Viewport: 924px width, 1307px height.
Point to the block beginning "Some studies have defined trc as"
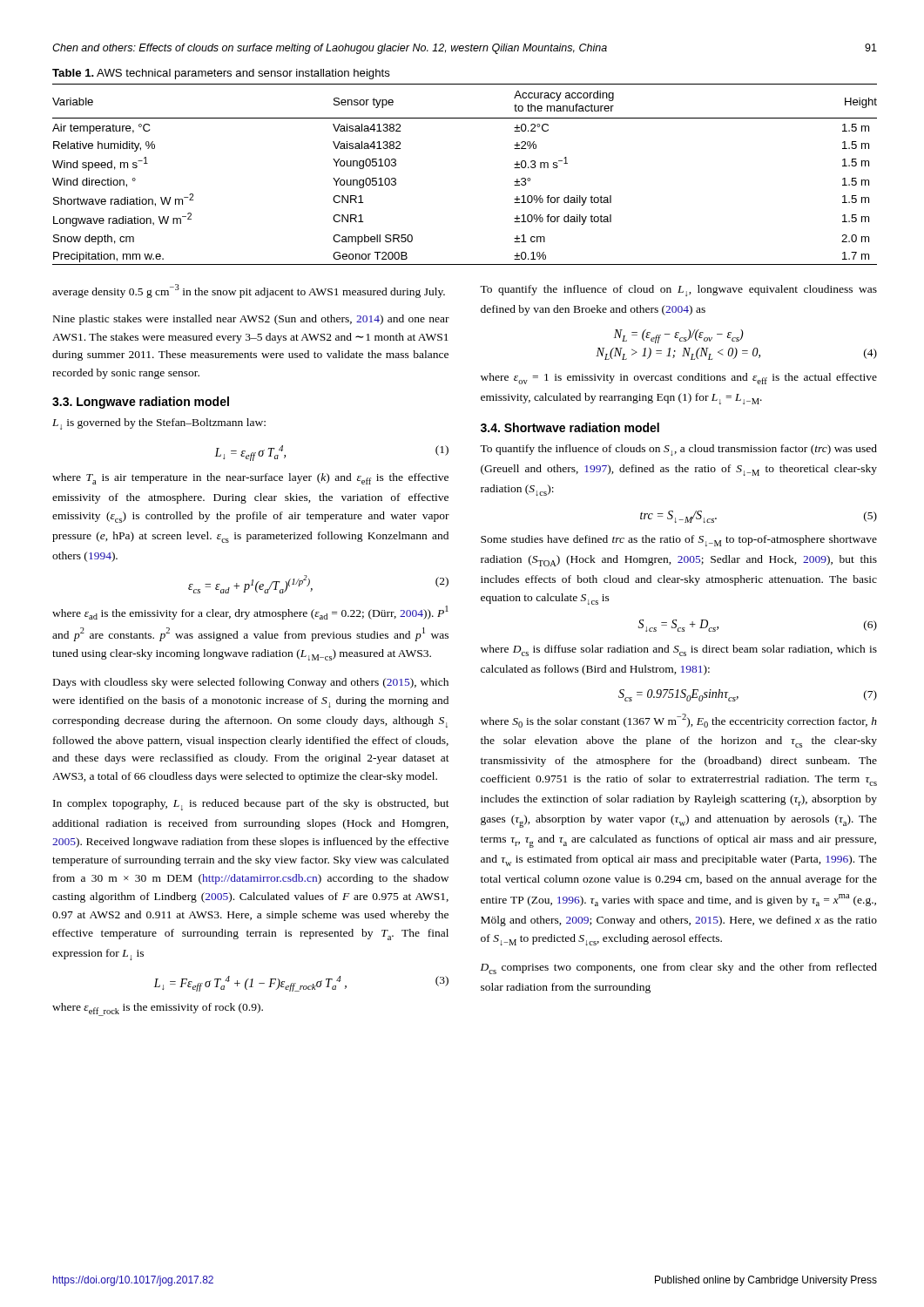(x=679, y=570)
